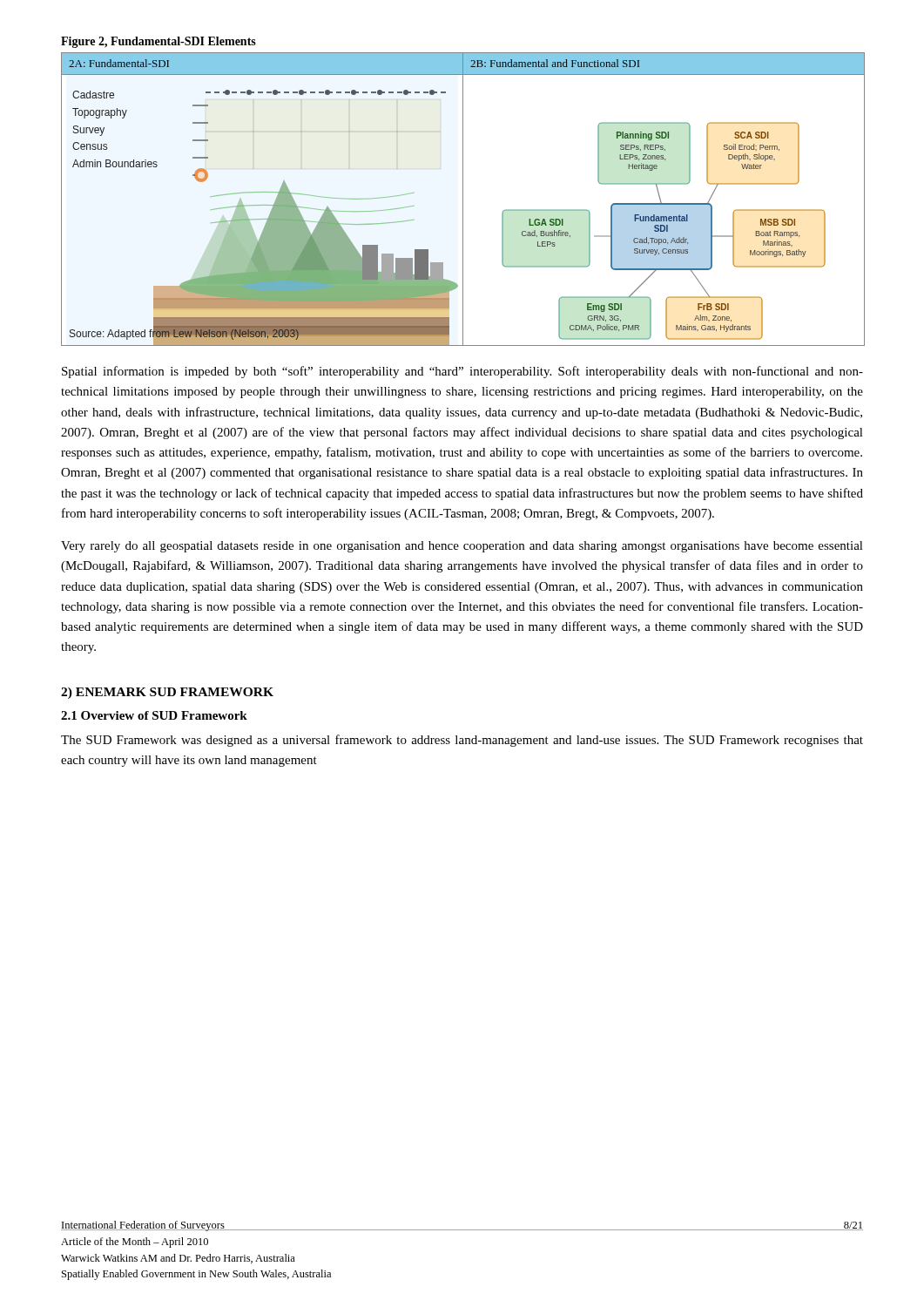Locate the text block that reads "Spatial information is impeded by both “soft”"

click(x=462, y=442)
